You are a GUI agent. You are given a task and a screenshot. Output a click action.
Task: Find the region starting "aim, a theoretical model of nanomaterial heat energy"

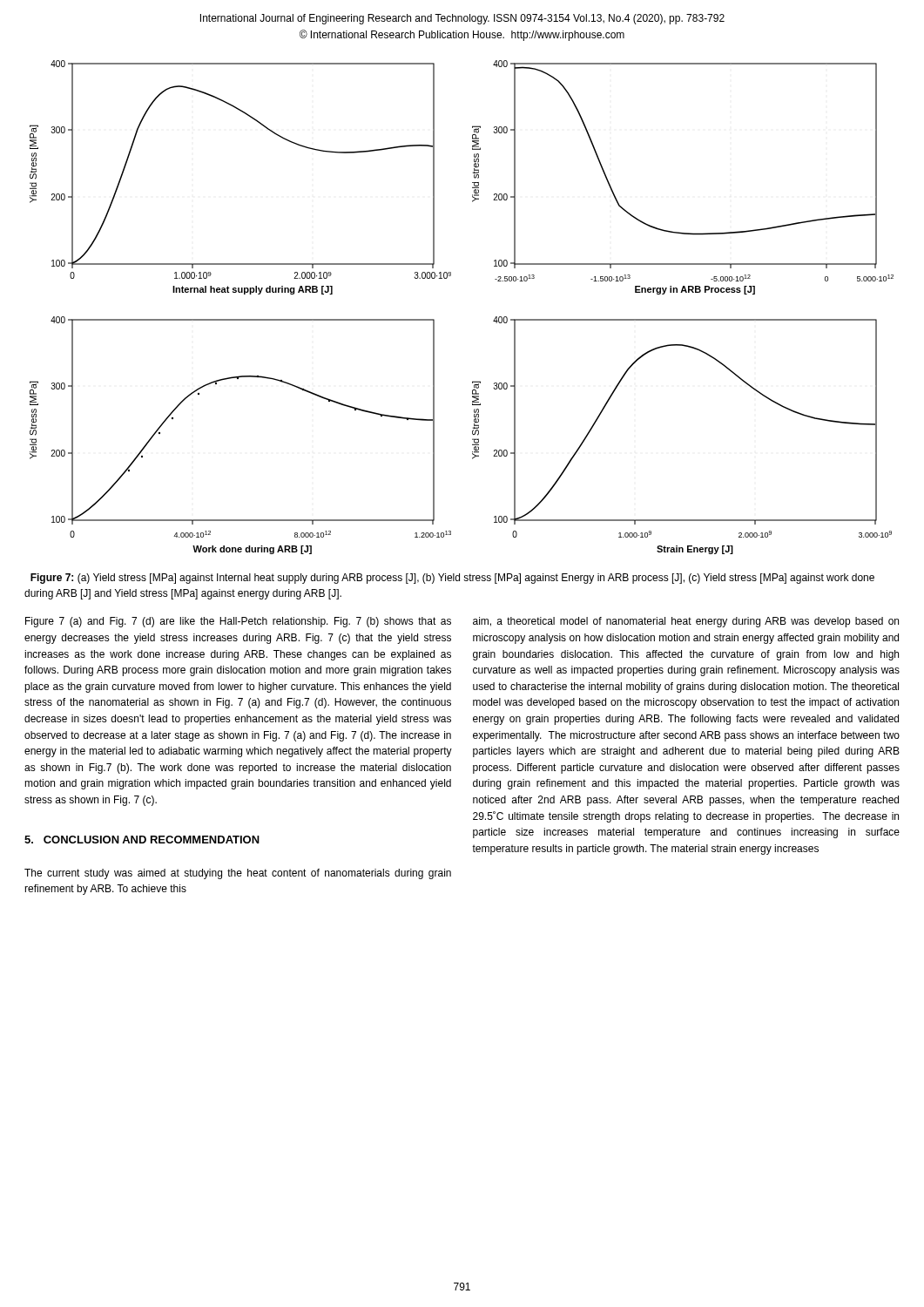point(686,735)
